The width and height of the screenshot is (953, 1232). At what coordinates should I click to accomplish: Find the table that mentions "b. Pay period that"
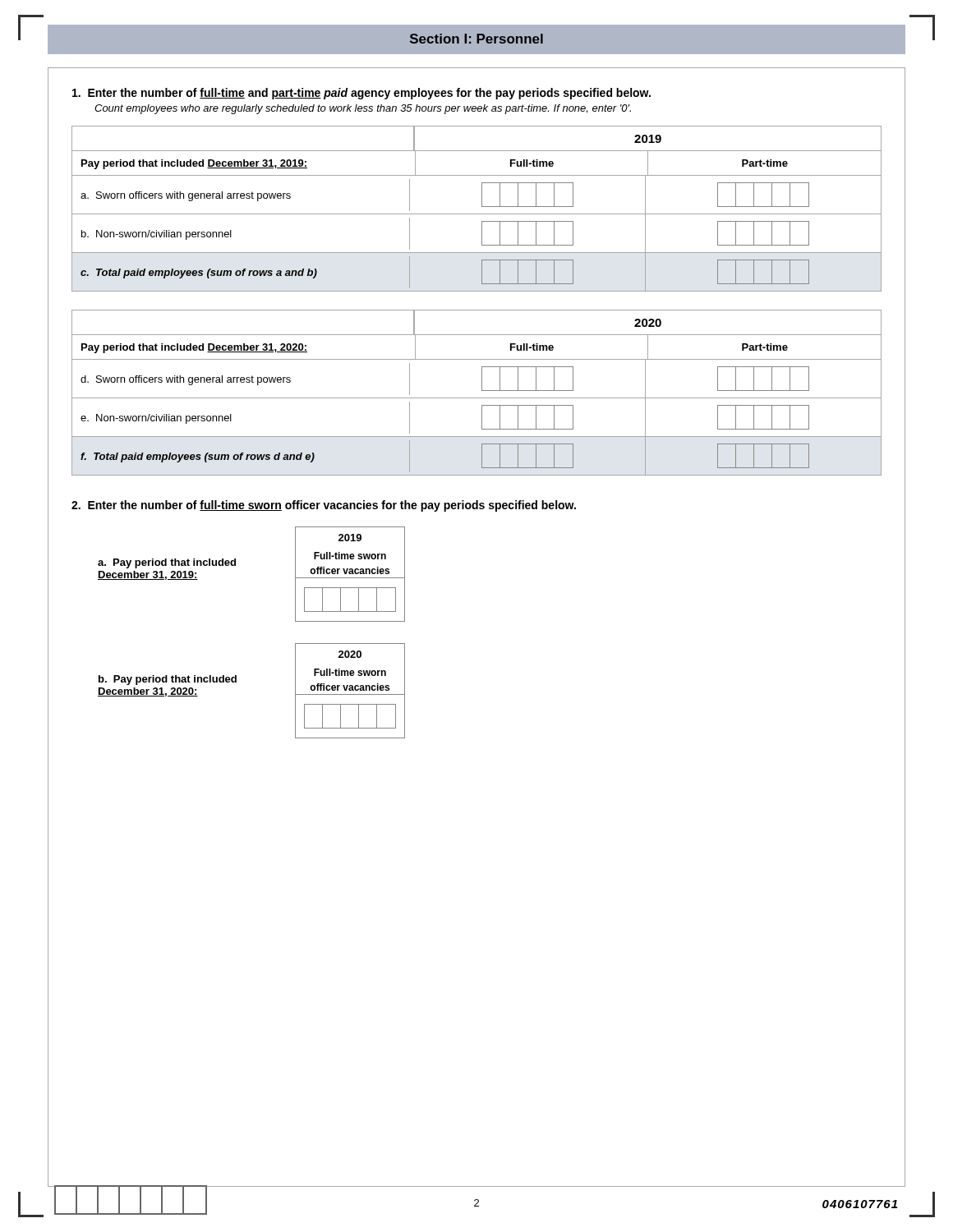click(490, 691)
